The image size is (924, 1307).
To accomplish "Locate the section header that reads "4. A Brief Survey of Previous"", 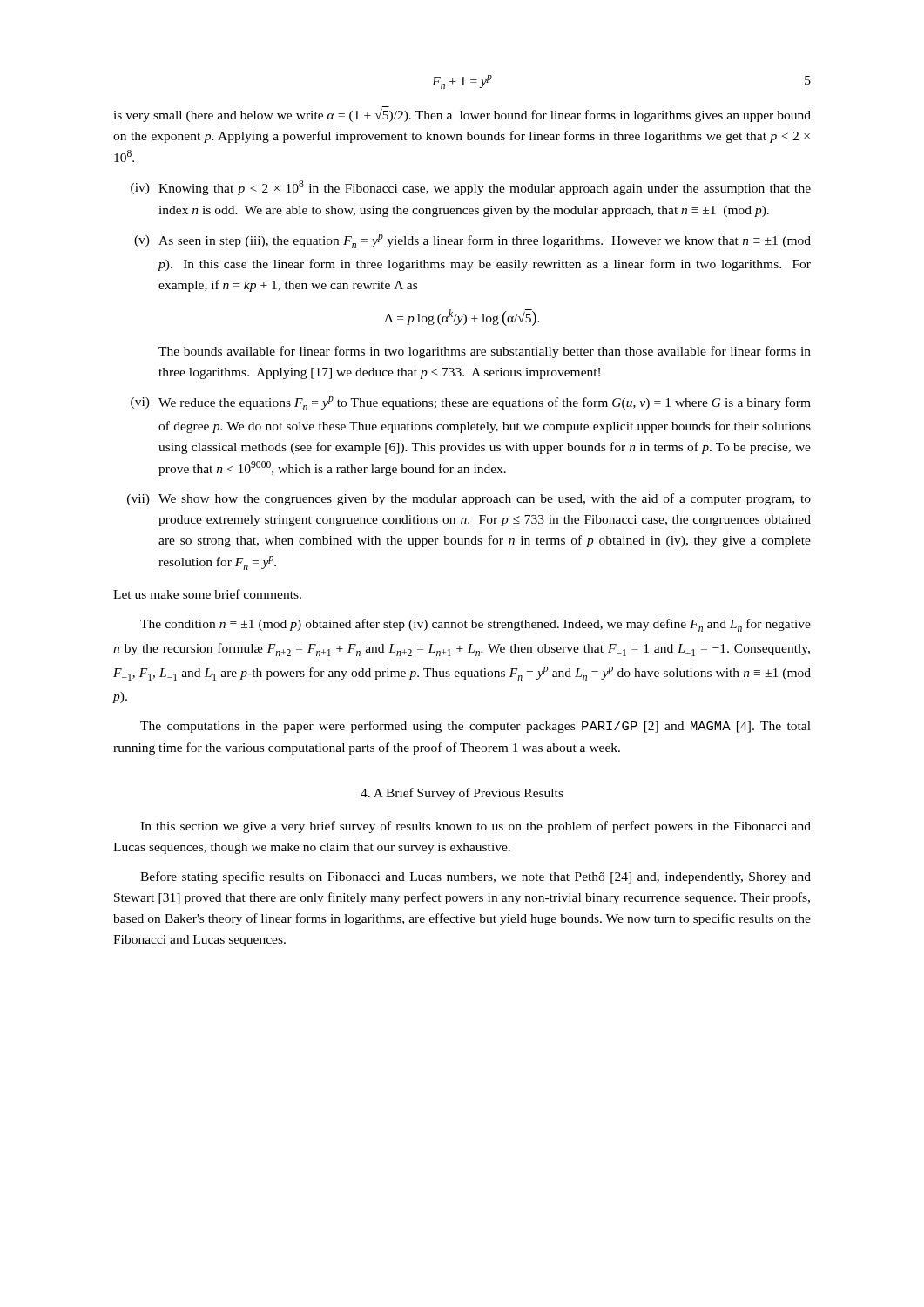I will [462, 792].
